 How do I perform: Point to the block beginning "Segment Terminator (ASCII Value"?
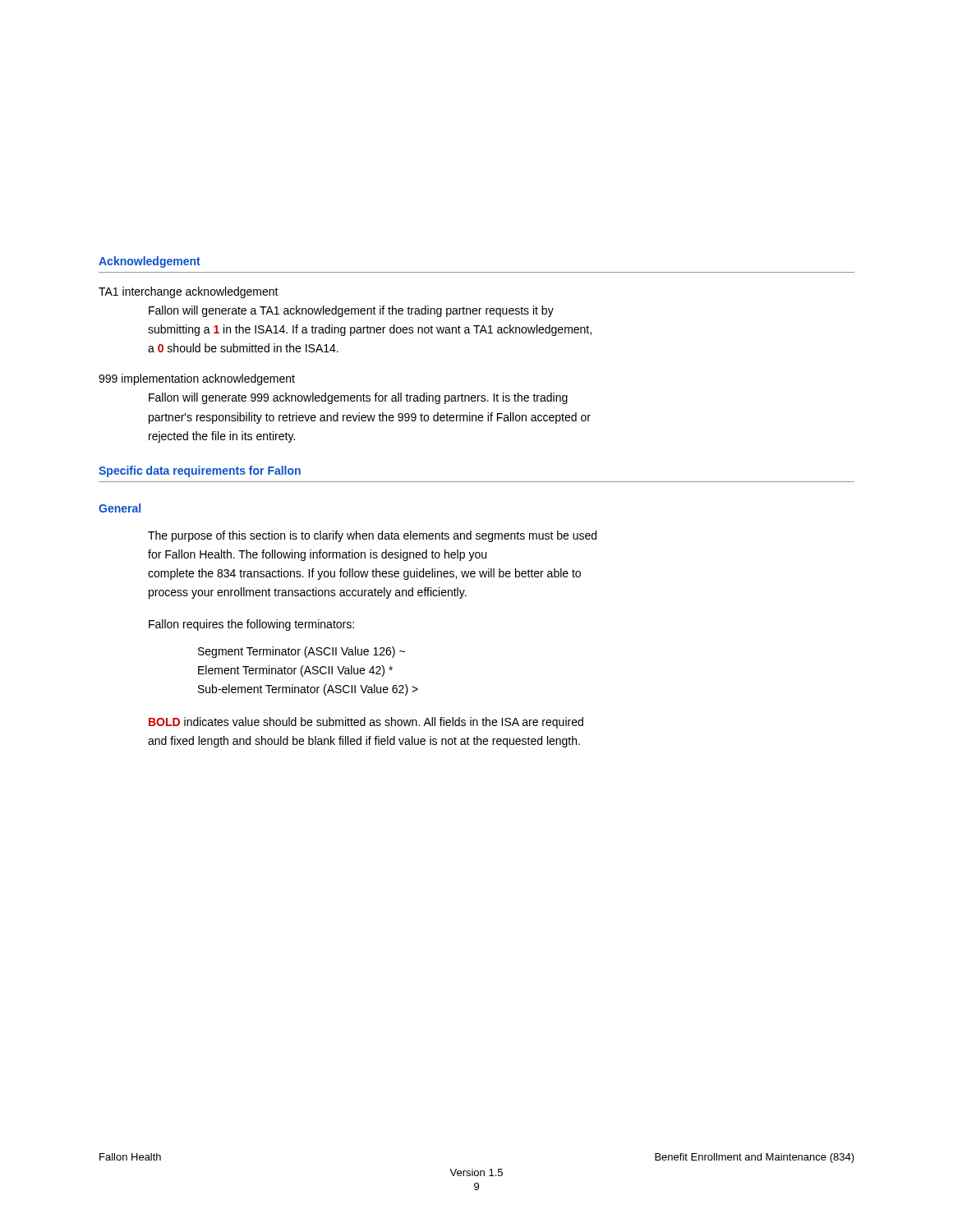pyautogui.click(x=302, y=652)
